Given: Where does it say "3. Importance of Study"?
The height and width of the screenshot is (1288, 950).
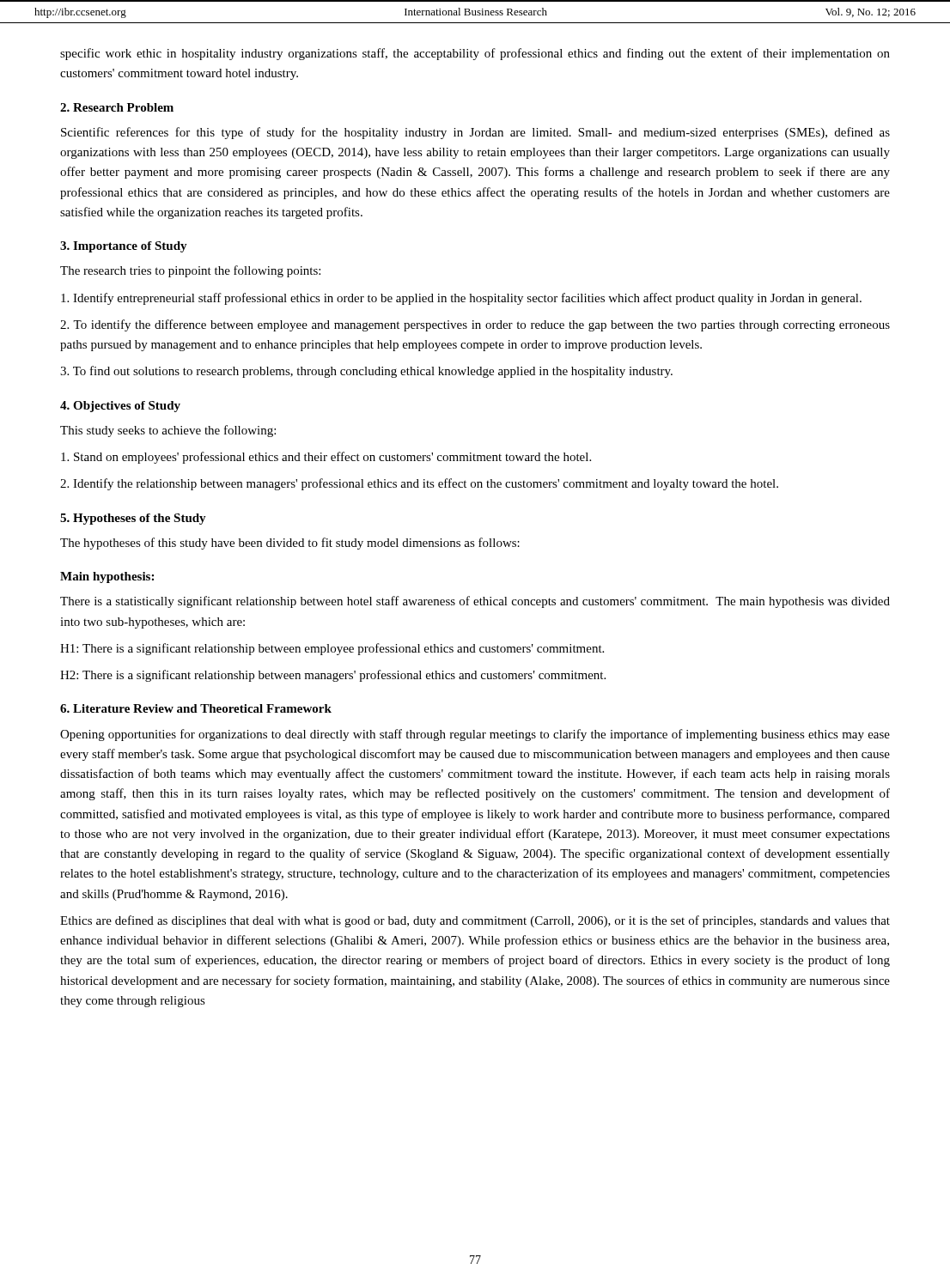Looking at the screenshot, I should click(124, 246).
